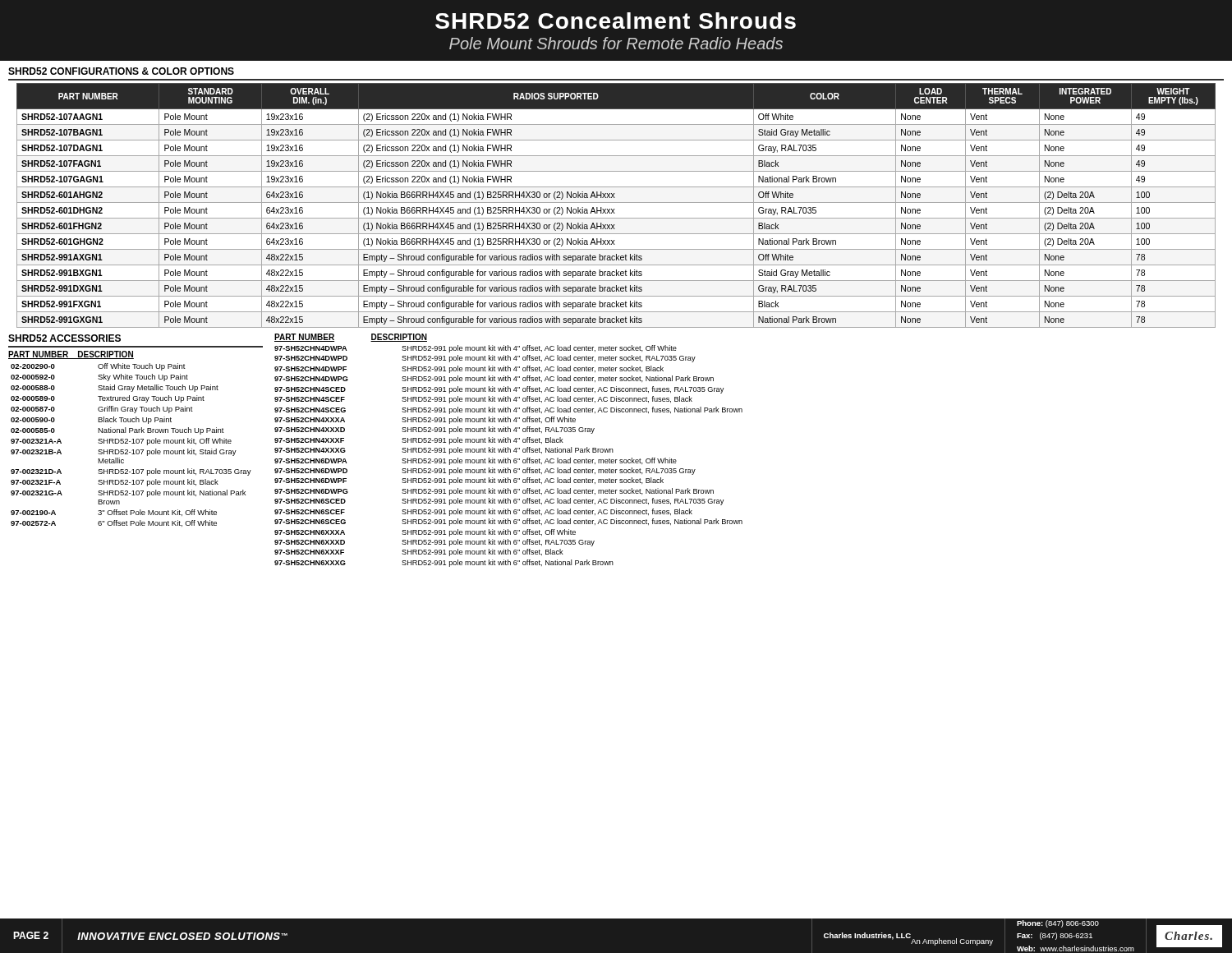Navigate to the element starting "02-000590-0Black Touch Up Paint"
The height and width of the screenshot is (953, 1232).
click(136, 419)
